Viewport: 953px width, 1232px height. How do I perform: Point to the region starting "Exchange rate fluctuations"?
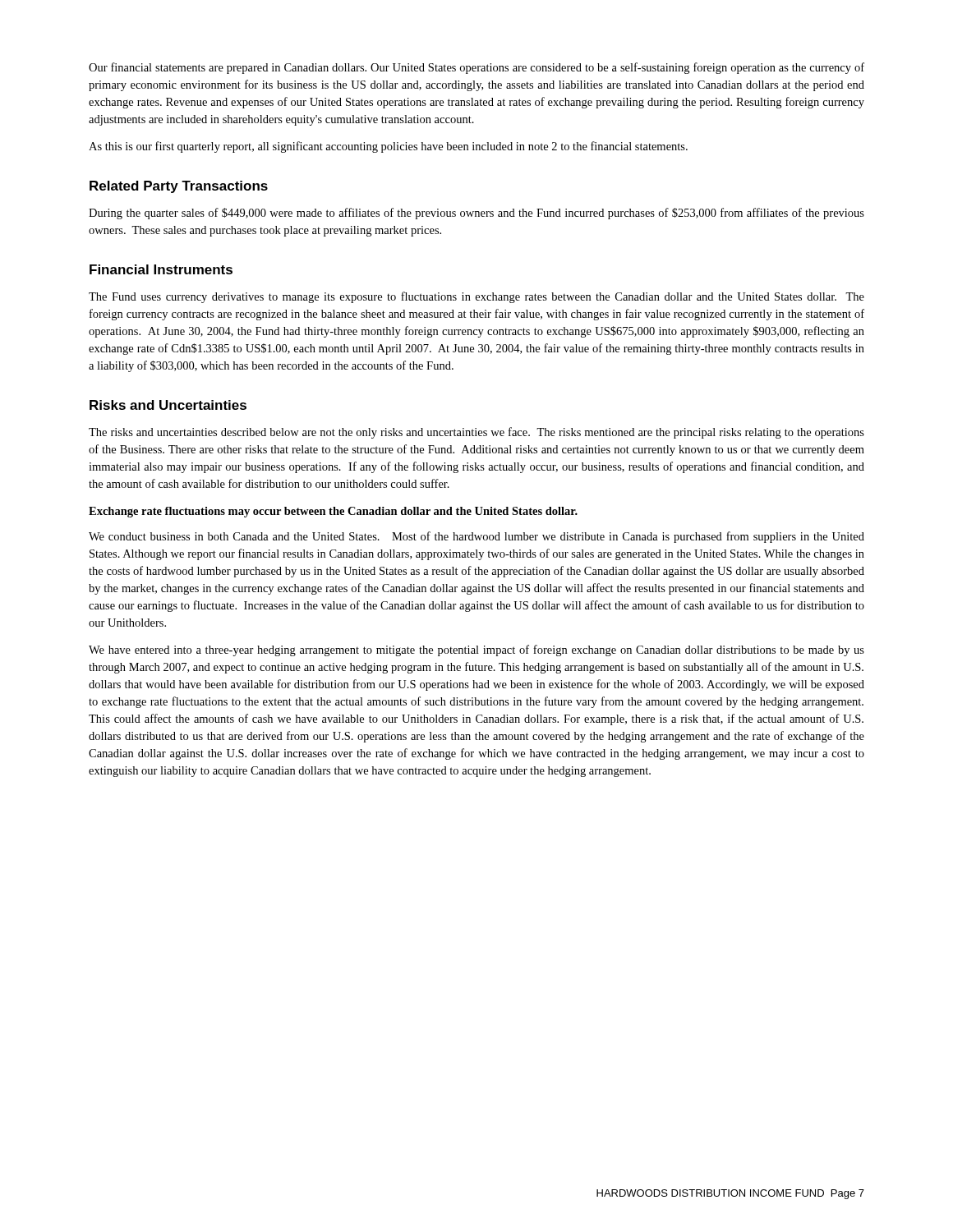[x=476, y=512]
